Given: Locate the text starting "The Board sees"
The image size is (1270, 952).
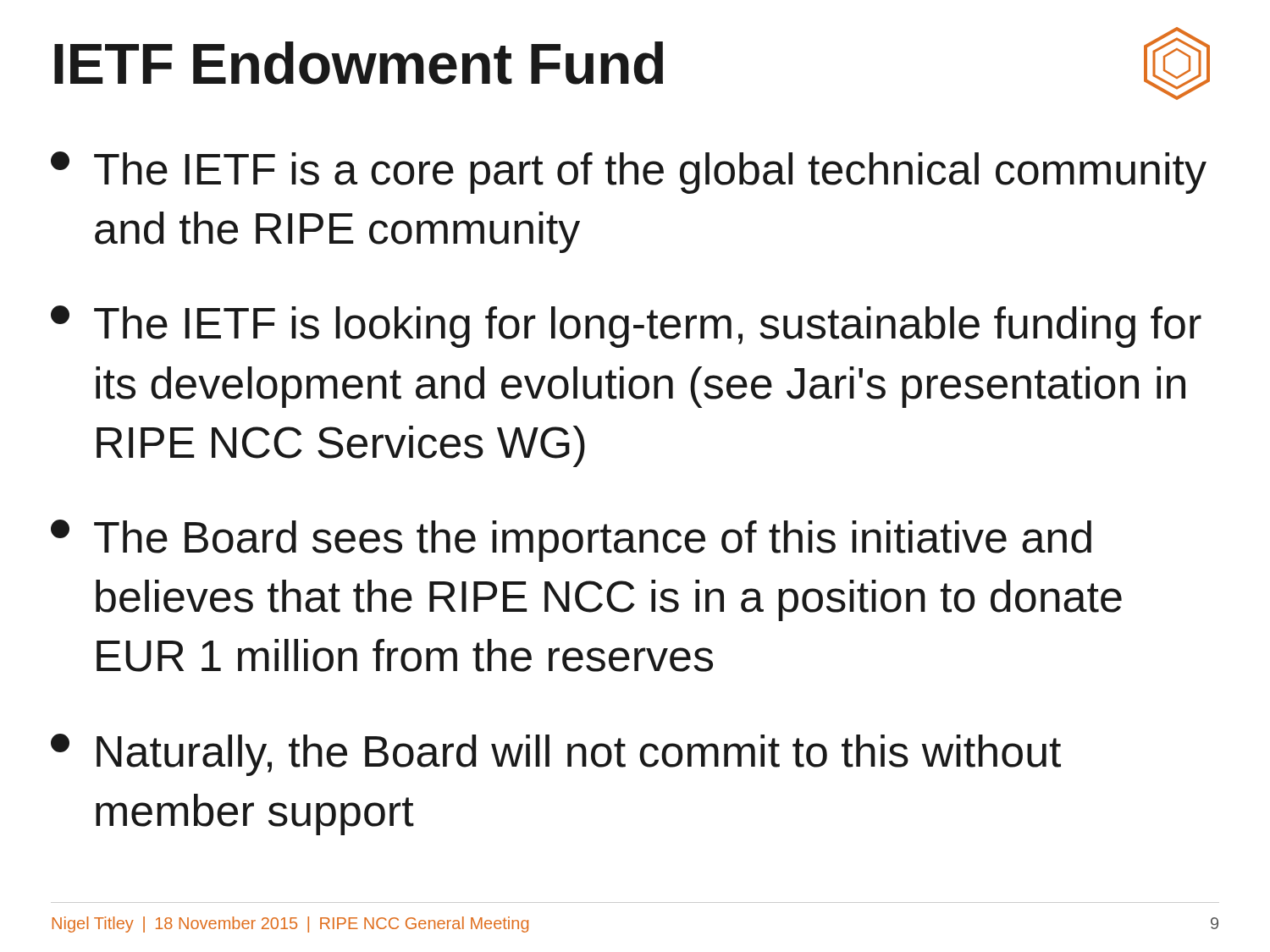Looking at the screenshot, I should 631,597.
